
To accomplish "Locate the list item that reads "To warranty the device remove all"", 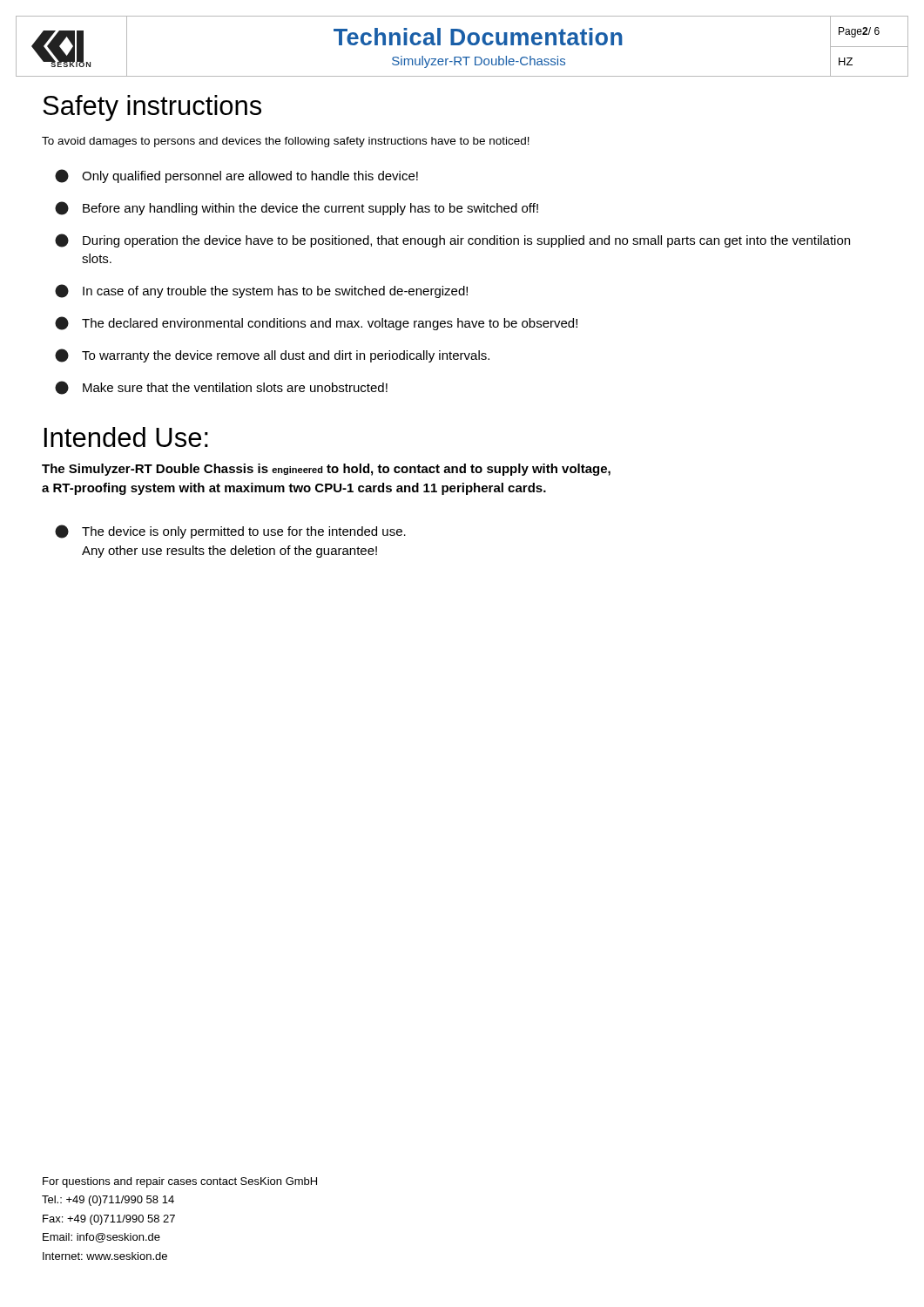I will 266,355.
